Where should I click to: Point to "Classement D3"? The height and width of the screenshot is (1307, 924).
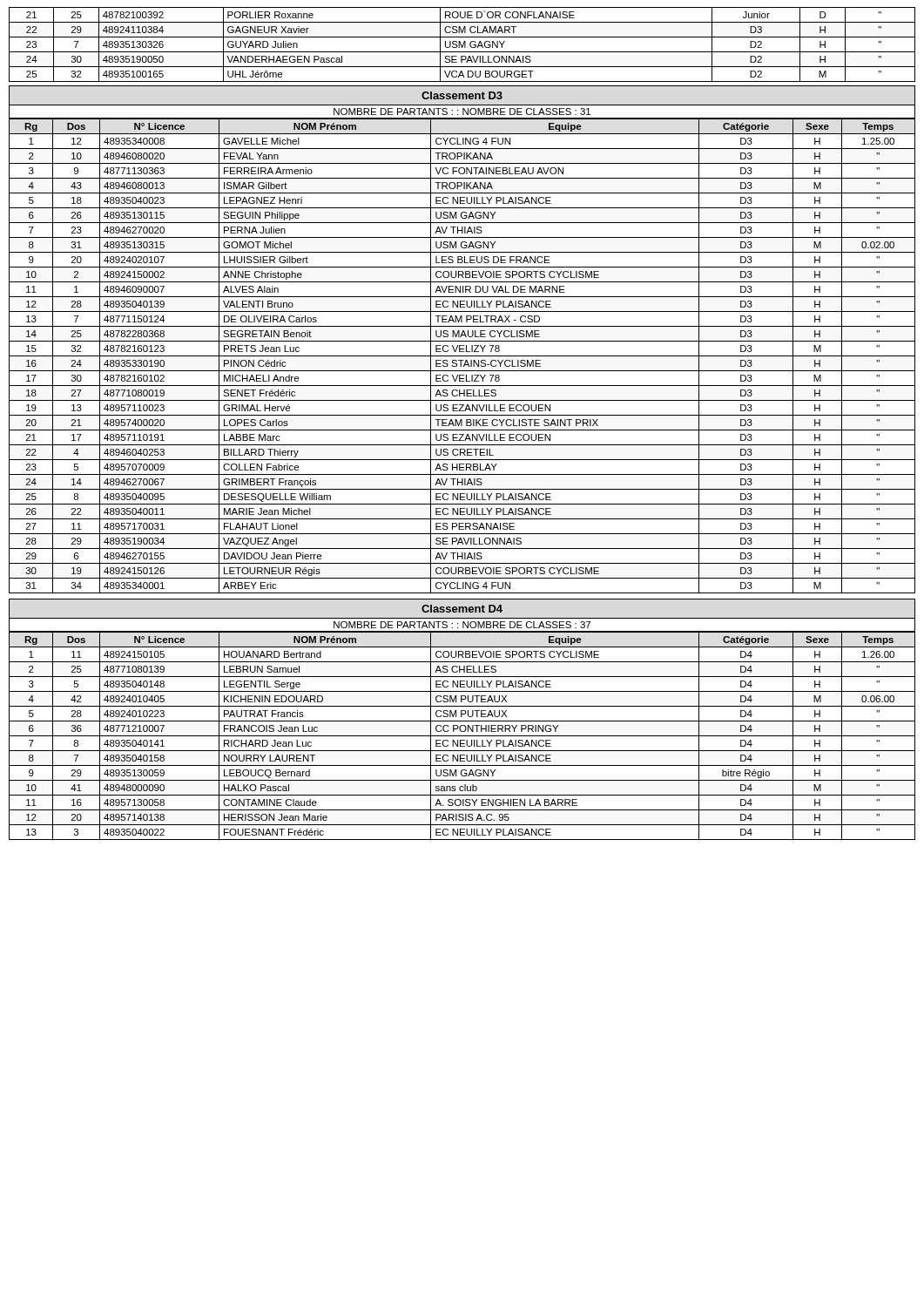coord(462,95)
